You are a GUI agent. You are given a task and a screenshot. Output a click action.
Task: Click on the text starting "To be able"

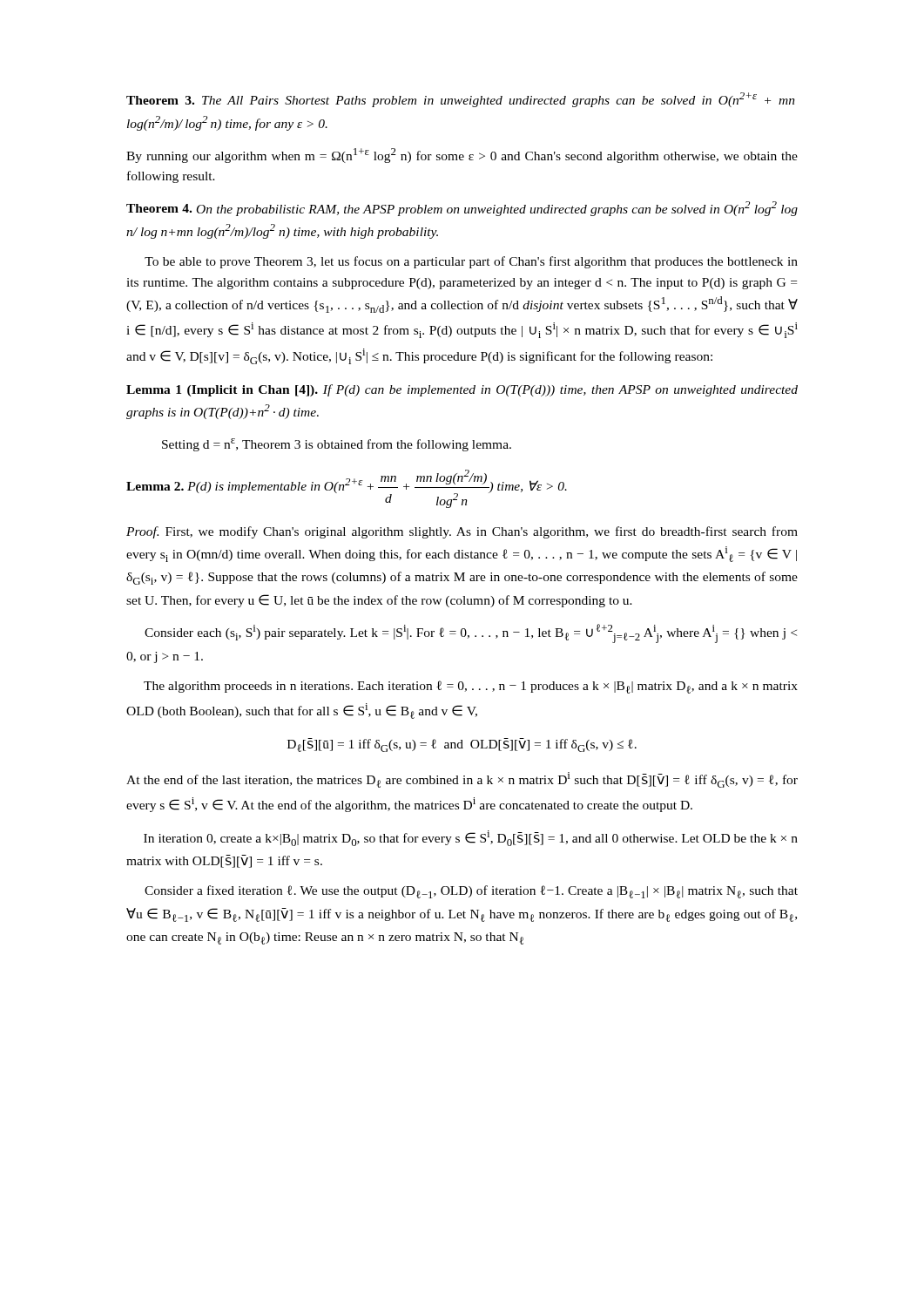pyautogui.click(x=462, y=310)
